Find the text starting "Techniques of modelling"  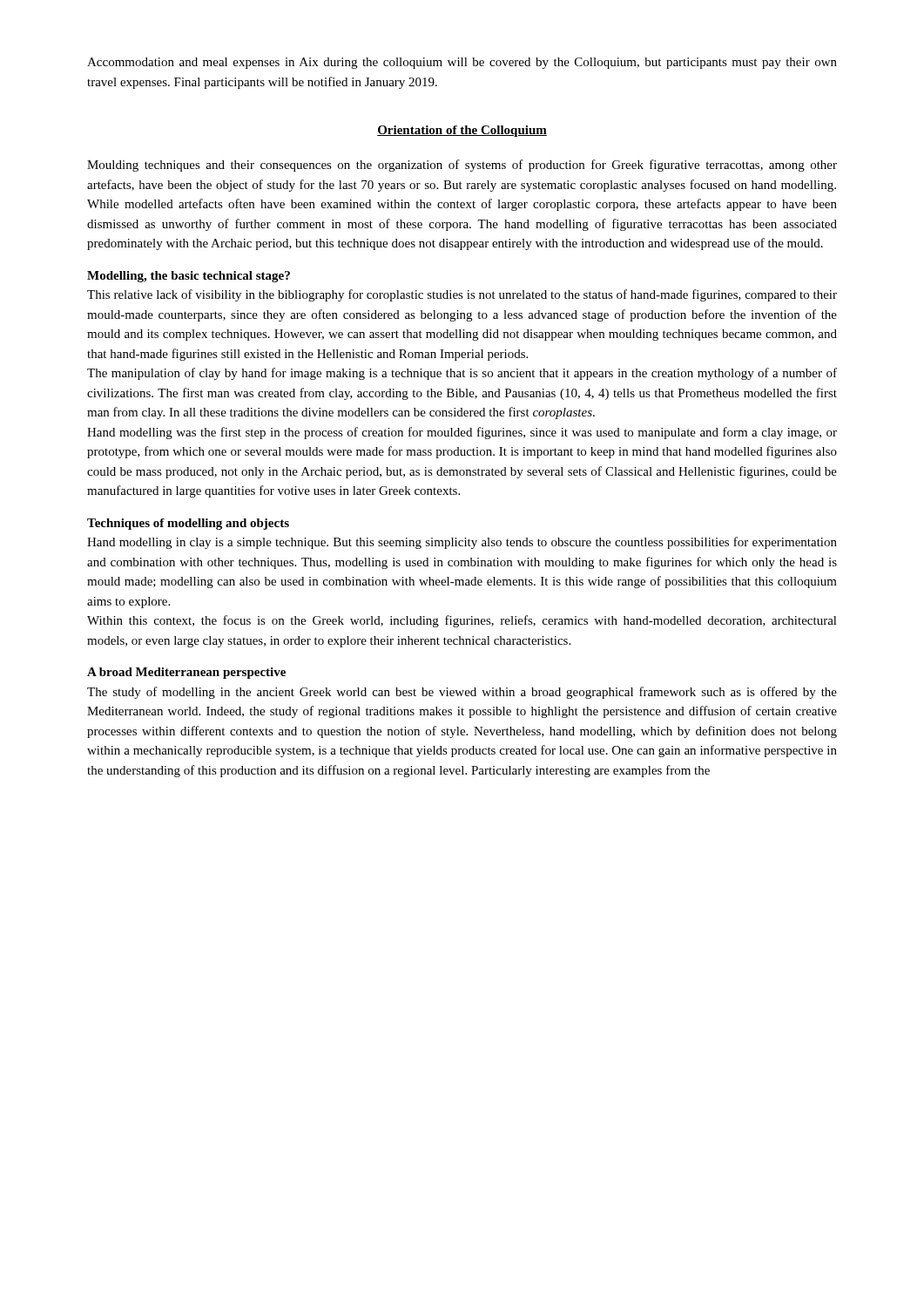click(188, 522)
